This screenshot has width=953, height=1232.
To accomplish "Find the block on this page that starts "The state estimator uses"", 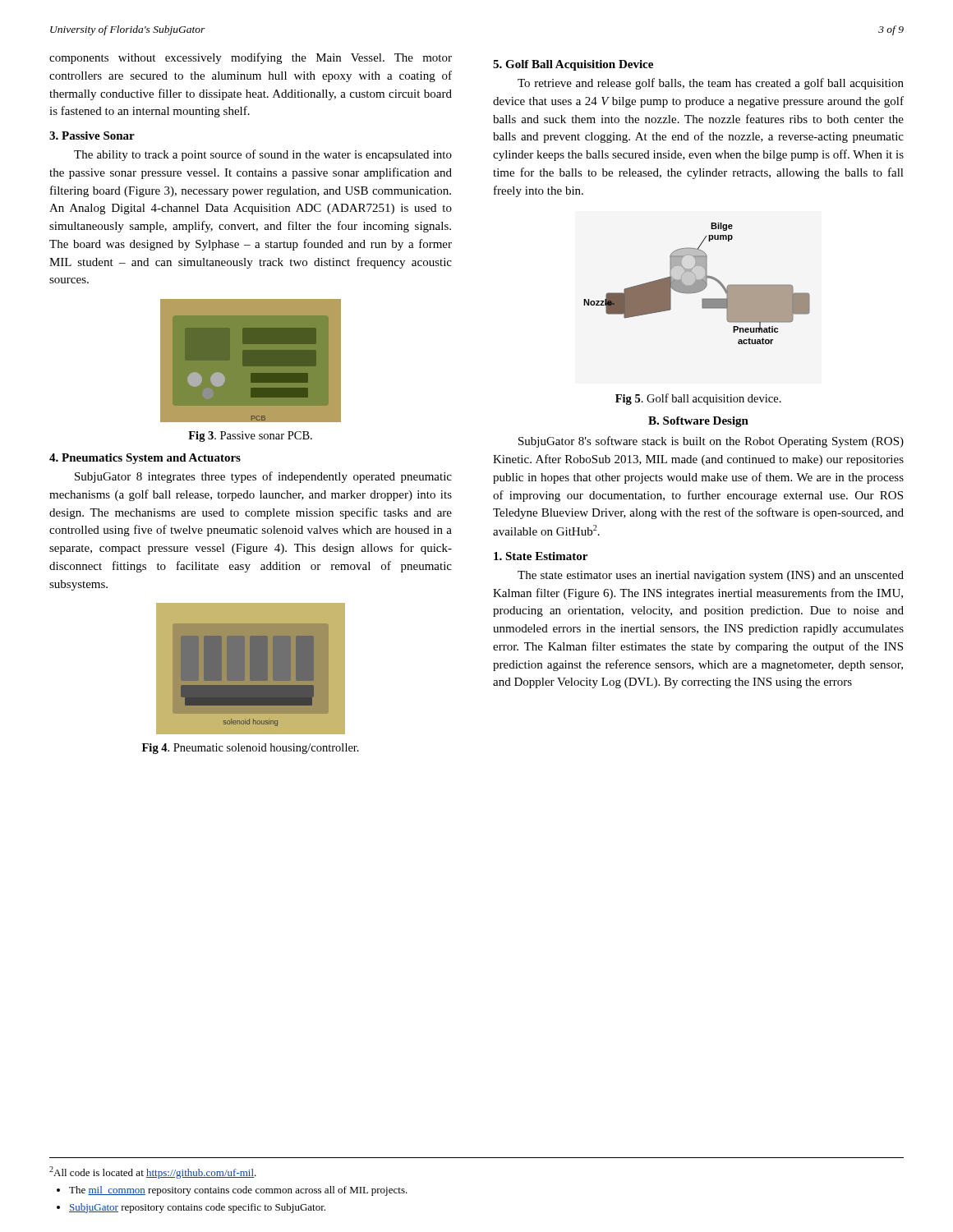I will click(x=698, y=629).
